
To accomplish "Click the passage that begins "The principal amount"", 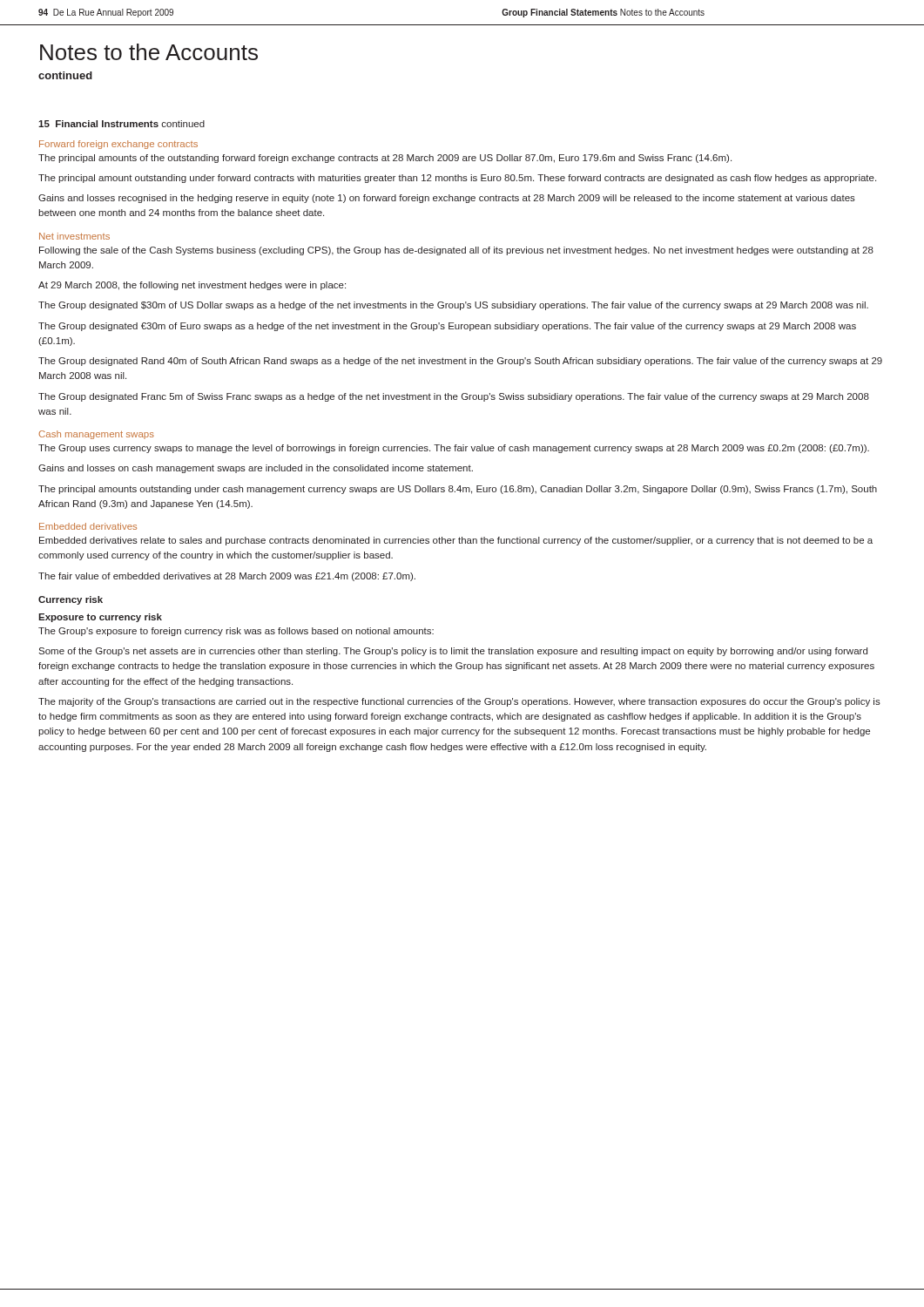I will [458, 178].
